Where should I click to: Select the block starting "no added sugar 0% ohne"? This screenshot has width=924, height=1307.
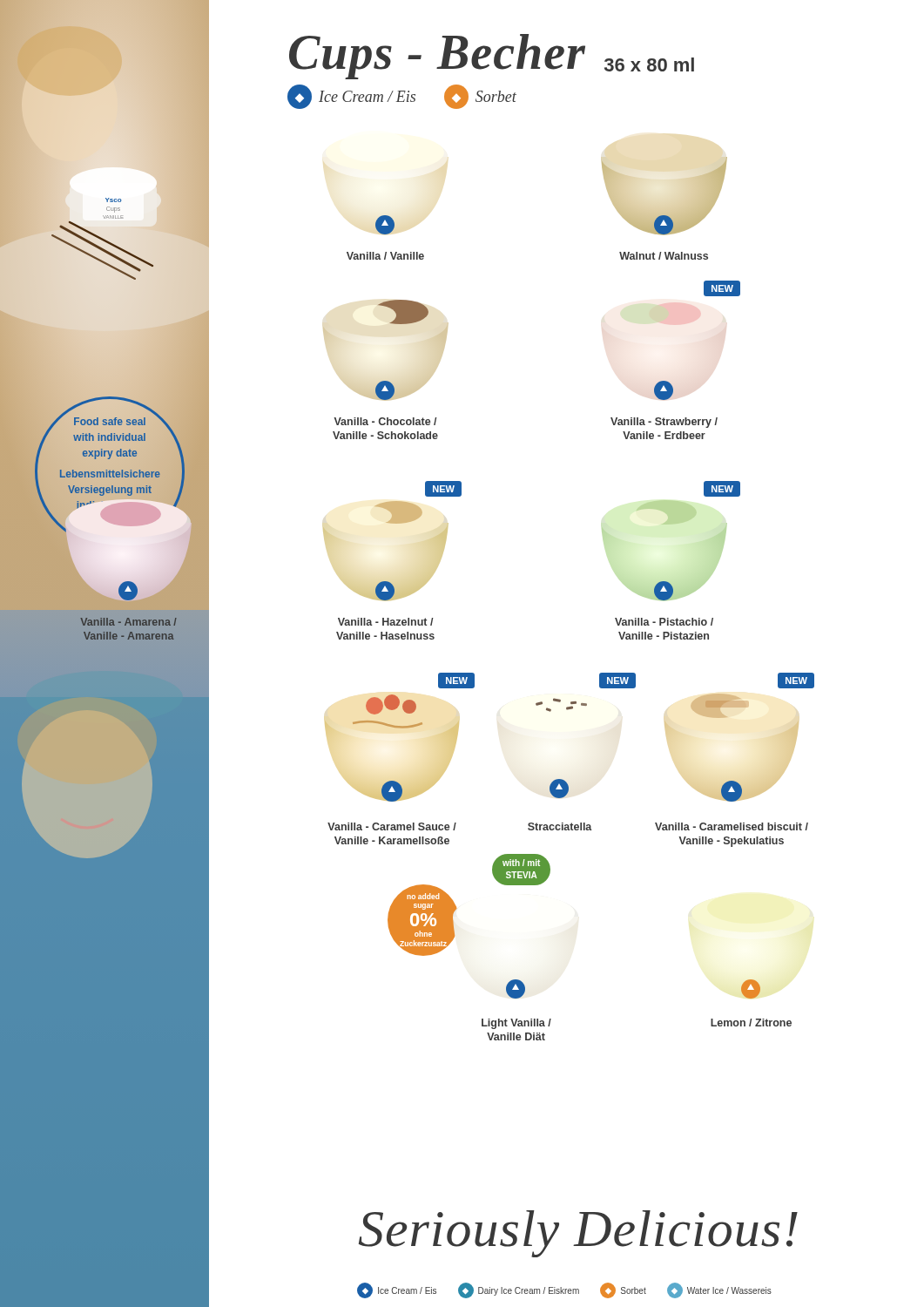coord(423,920)
